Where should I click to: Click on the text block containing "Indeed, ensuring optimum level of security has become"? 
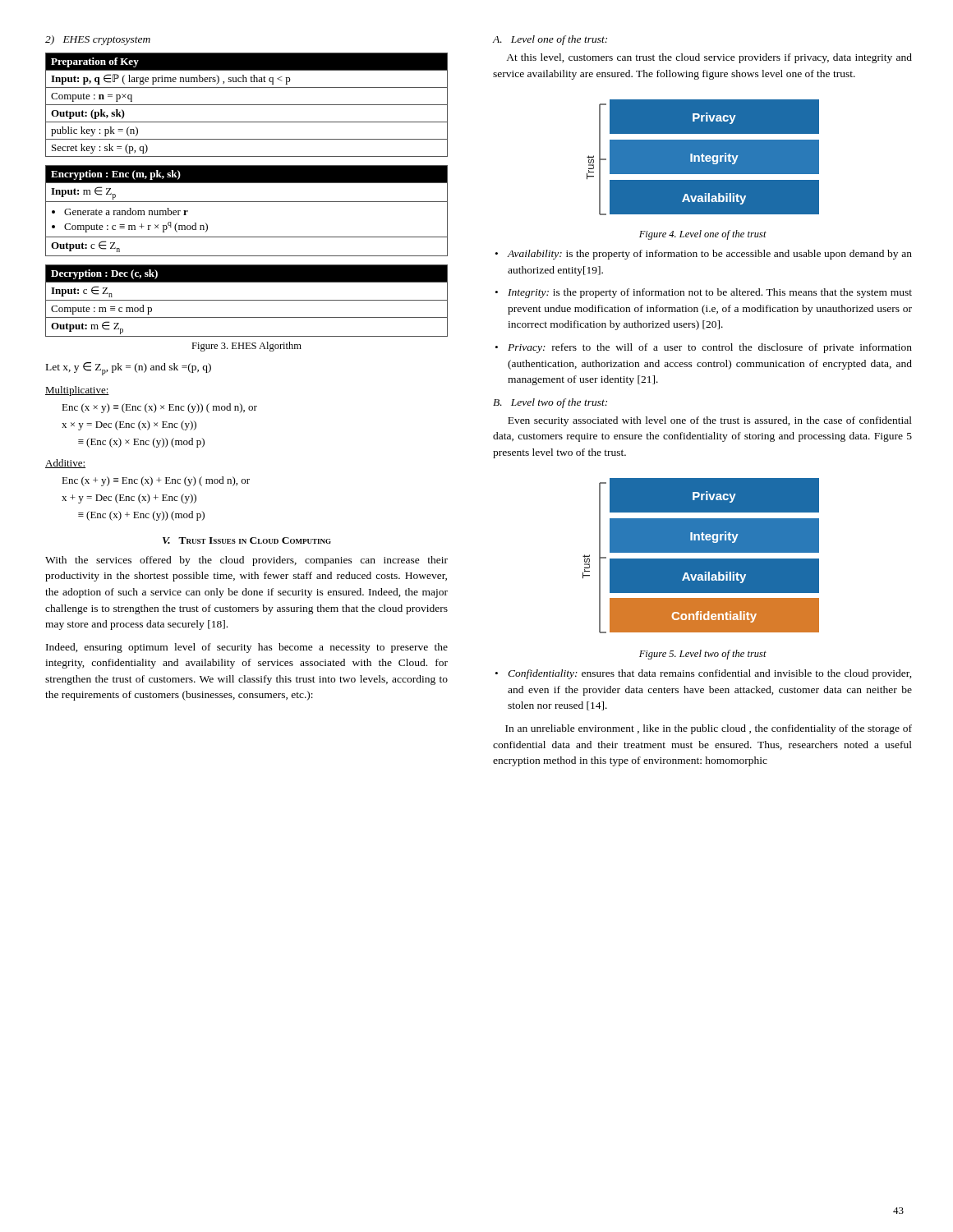(x=246, y=671)
